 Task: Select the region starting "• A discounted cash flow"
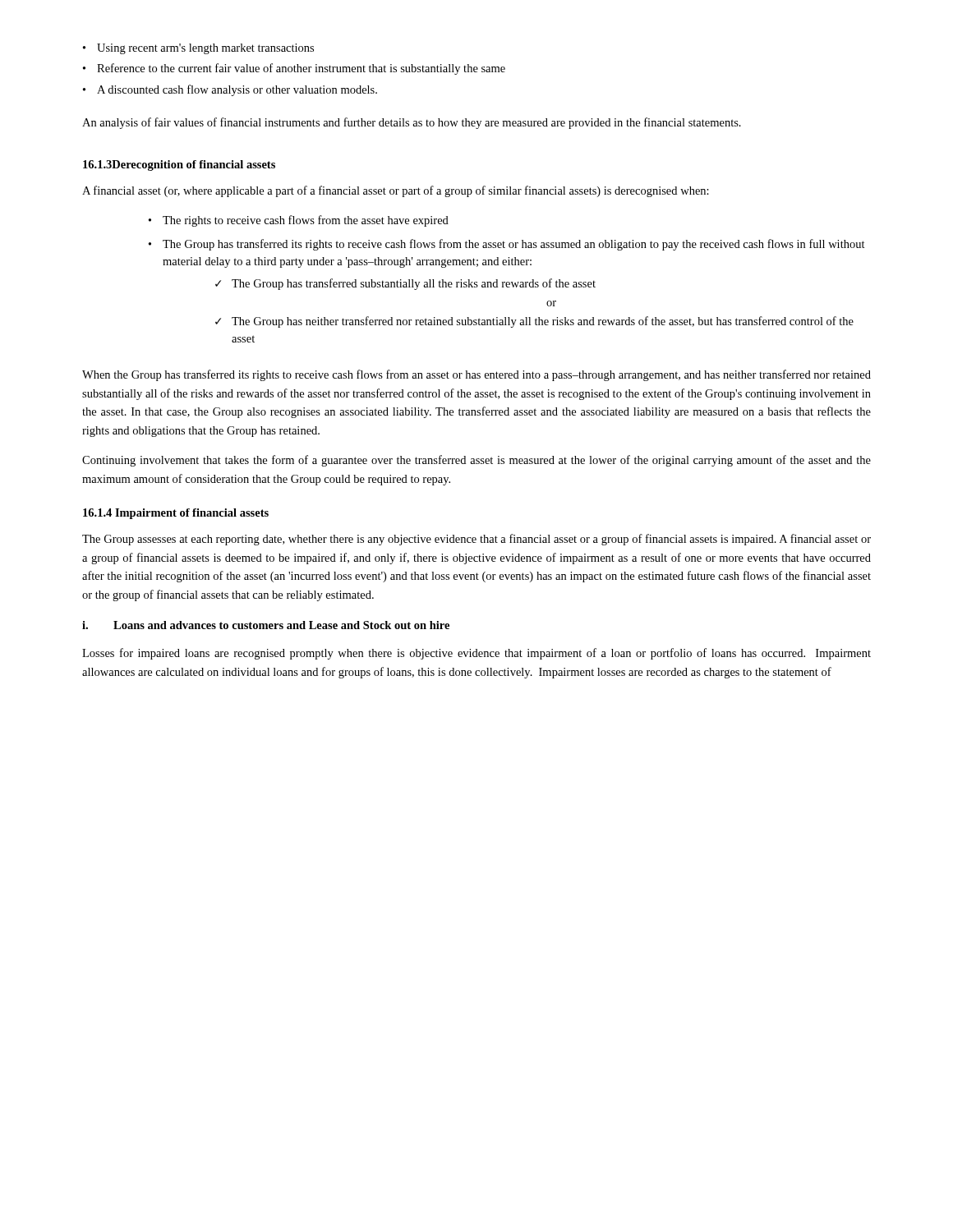(230, 90)
